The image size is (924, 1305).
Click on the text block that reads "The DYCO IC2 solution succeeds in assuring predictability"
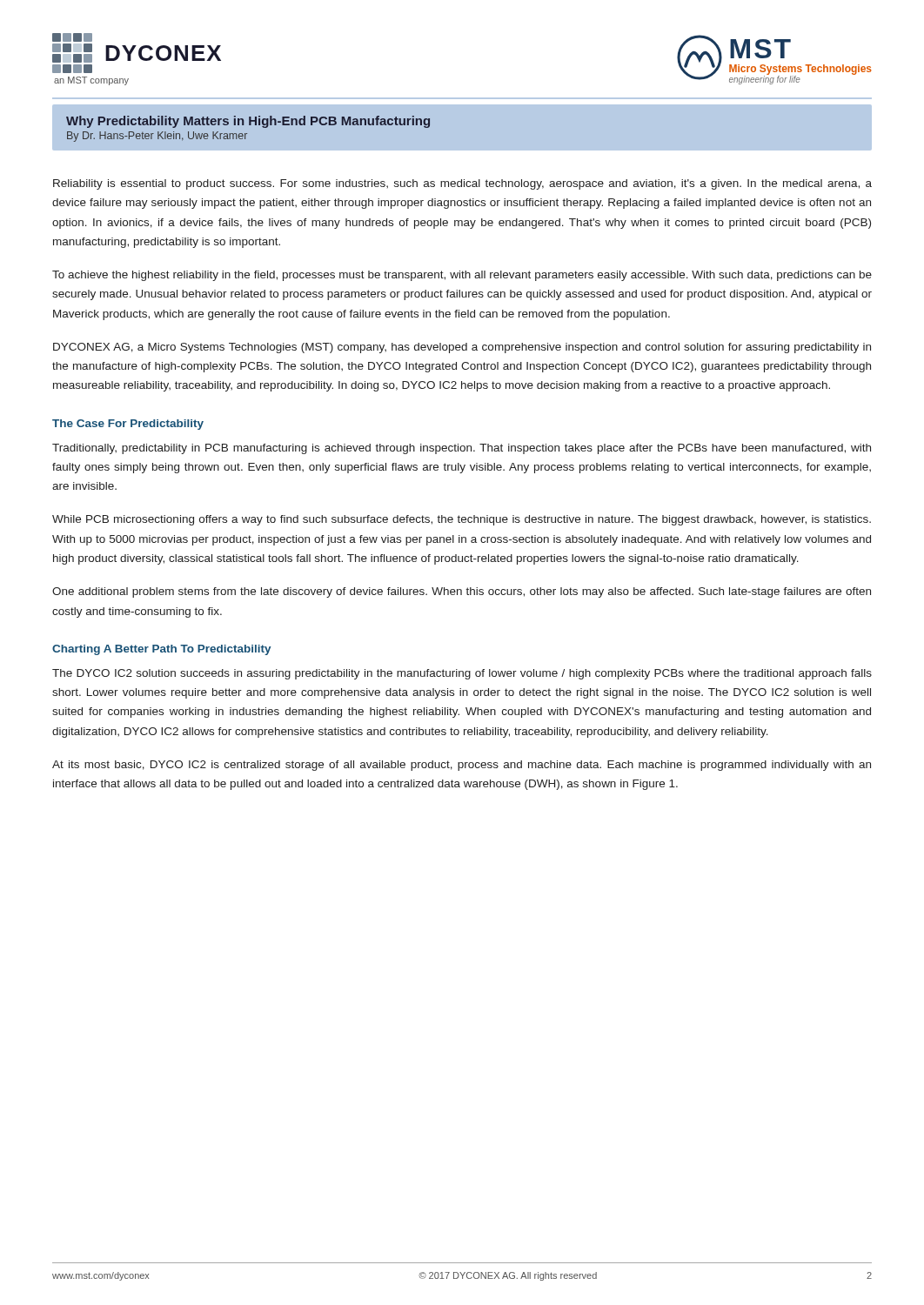coord(462,702)
